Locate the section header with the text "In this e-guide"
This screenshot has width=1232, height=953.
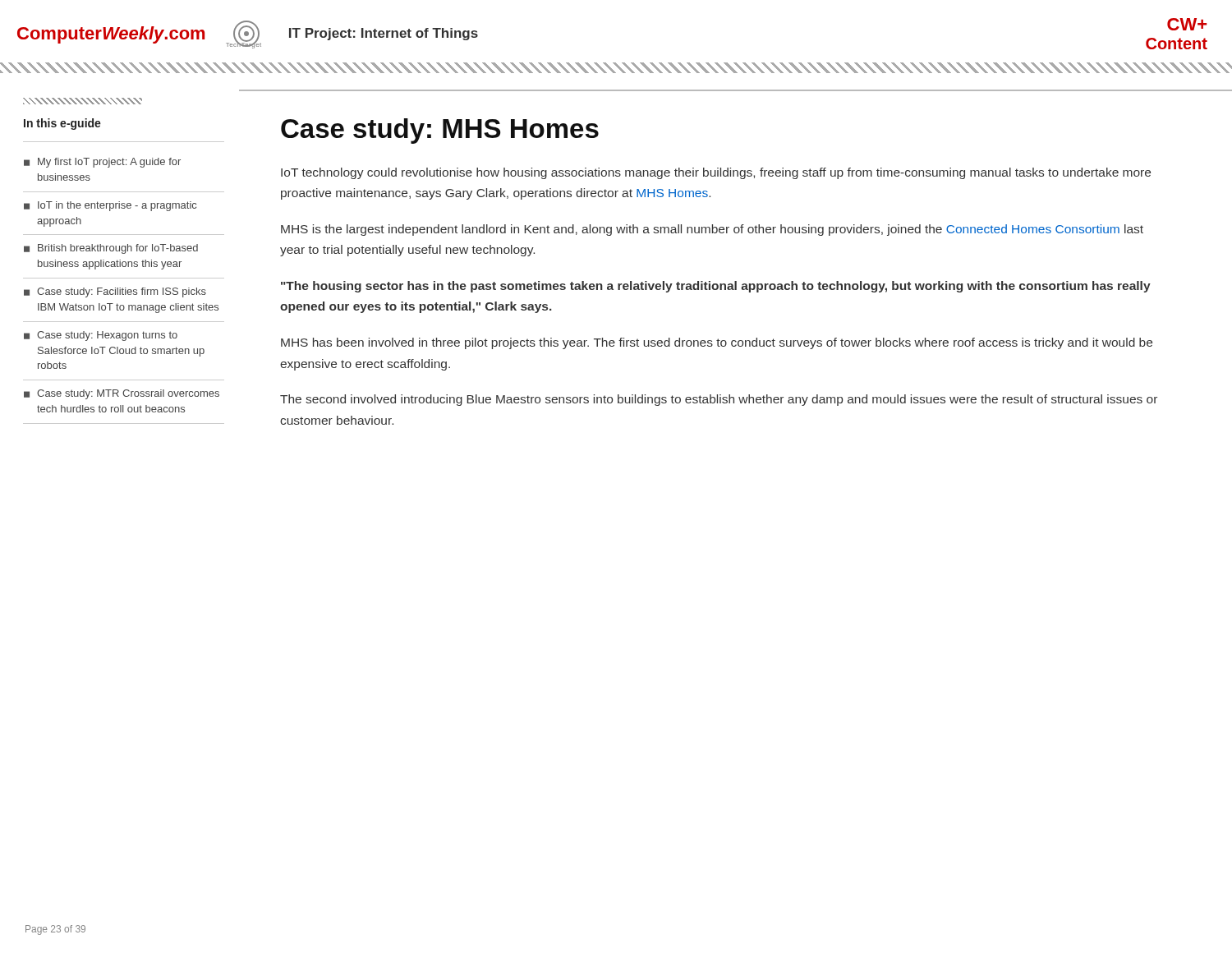(x=62, y=123)
